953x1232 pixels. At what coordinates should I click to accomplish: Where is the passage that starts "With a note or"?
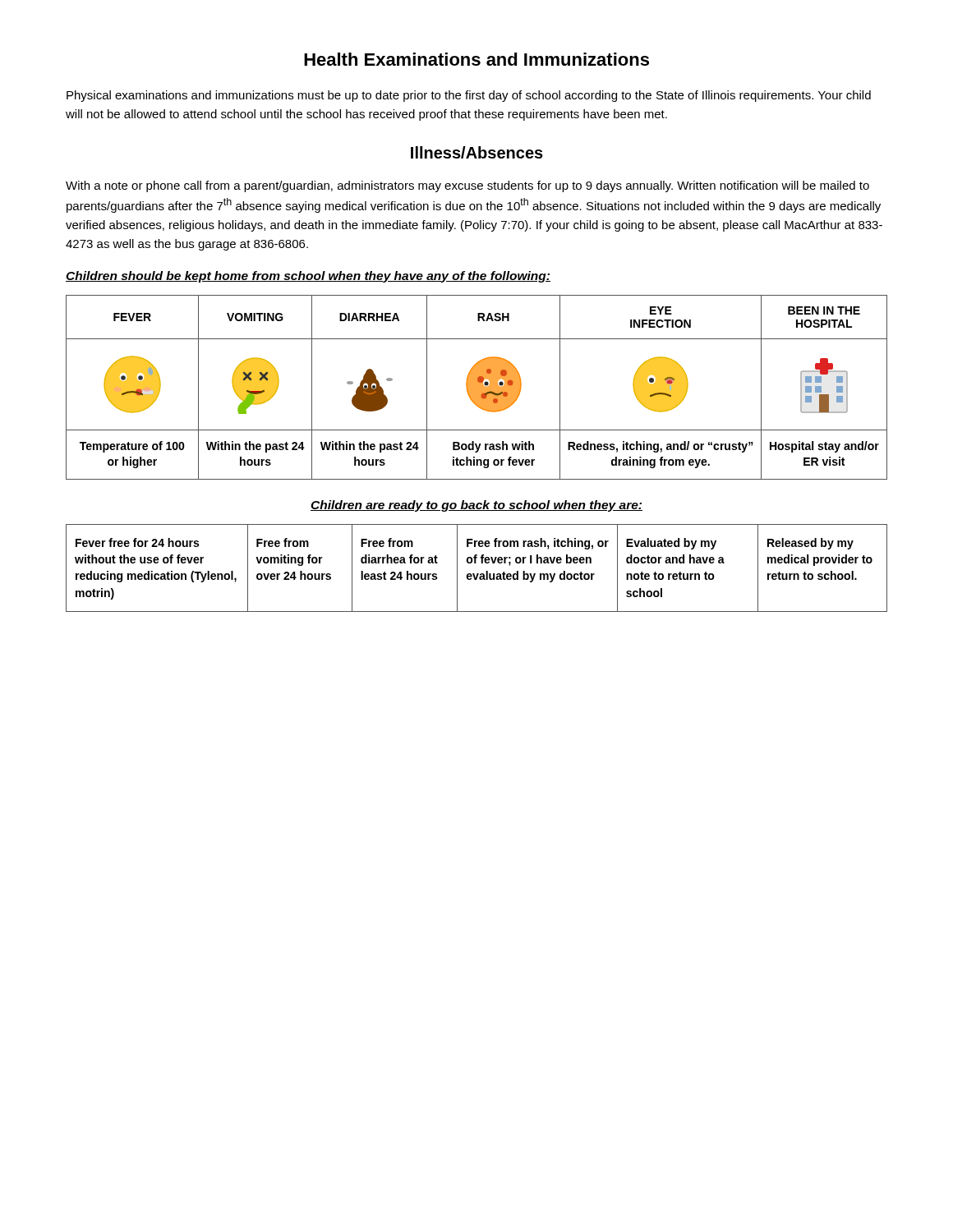tap(474, 214)
